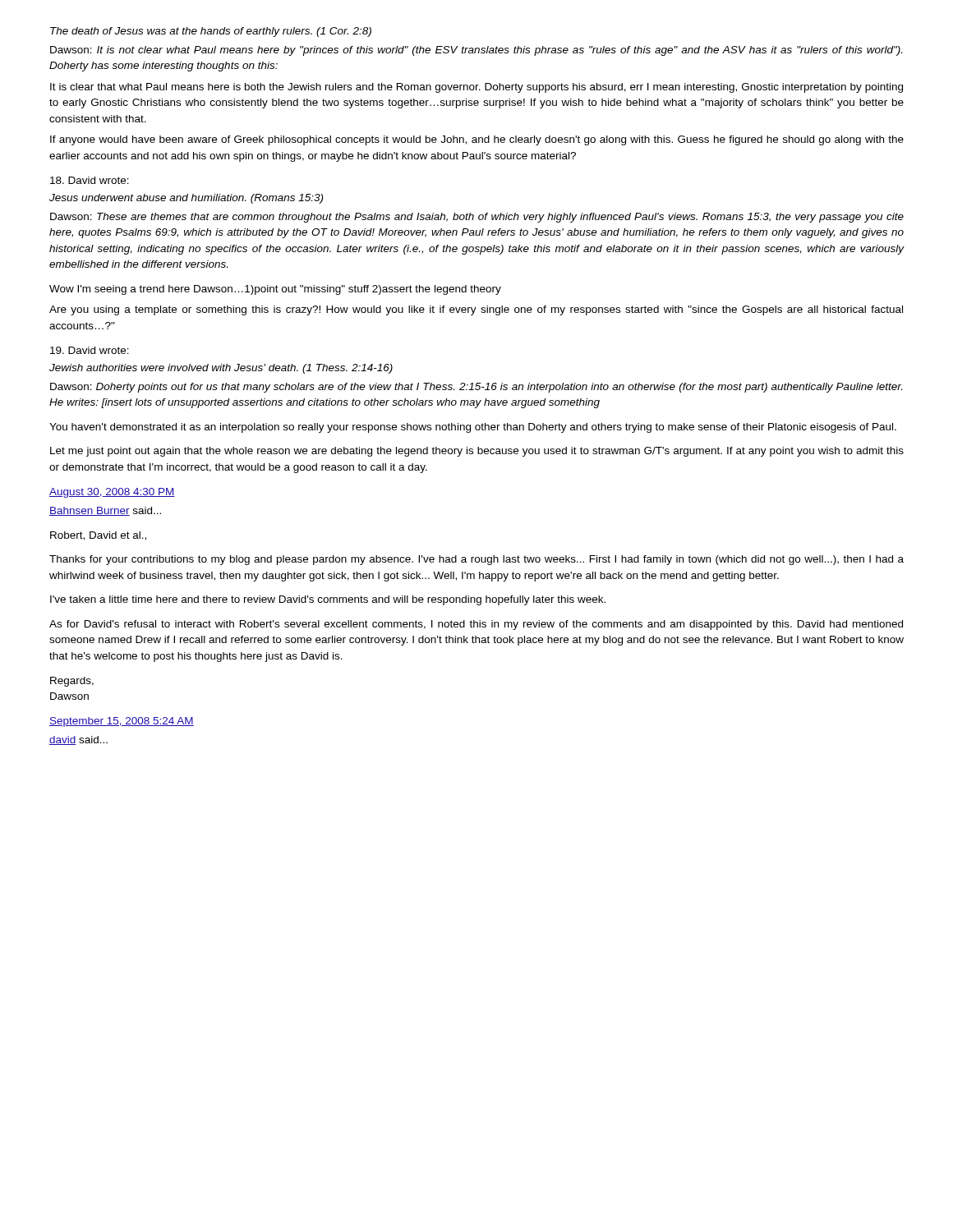The width and height of the screenshot is (953, 1232).
Task: Locate the block starting "The death of Jesus was at"
Action: [476, 48]
